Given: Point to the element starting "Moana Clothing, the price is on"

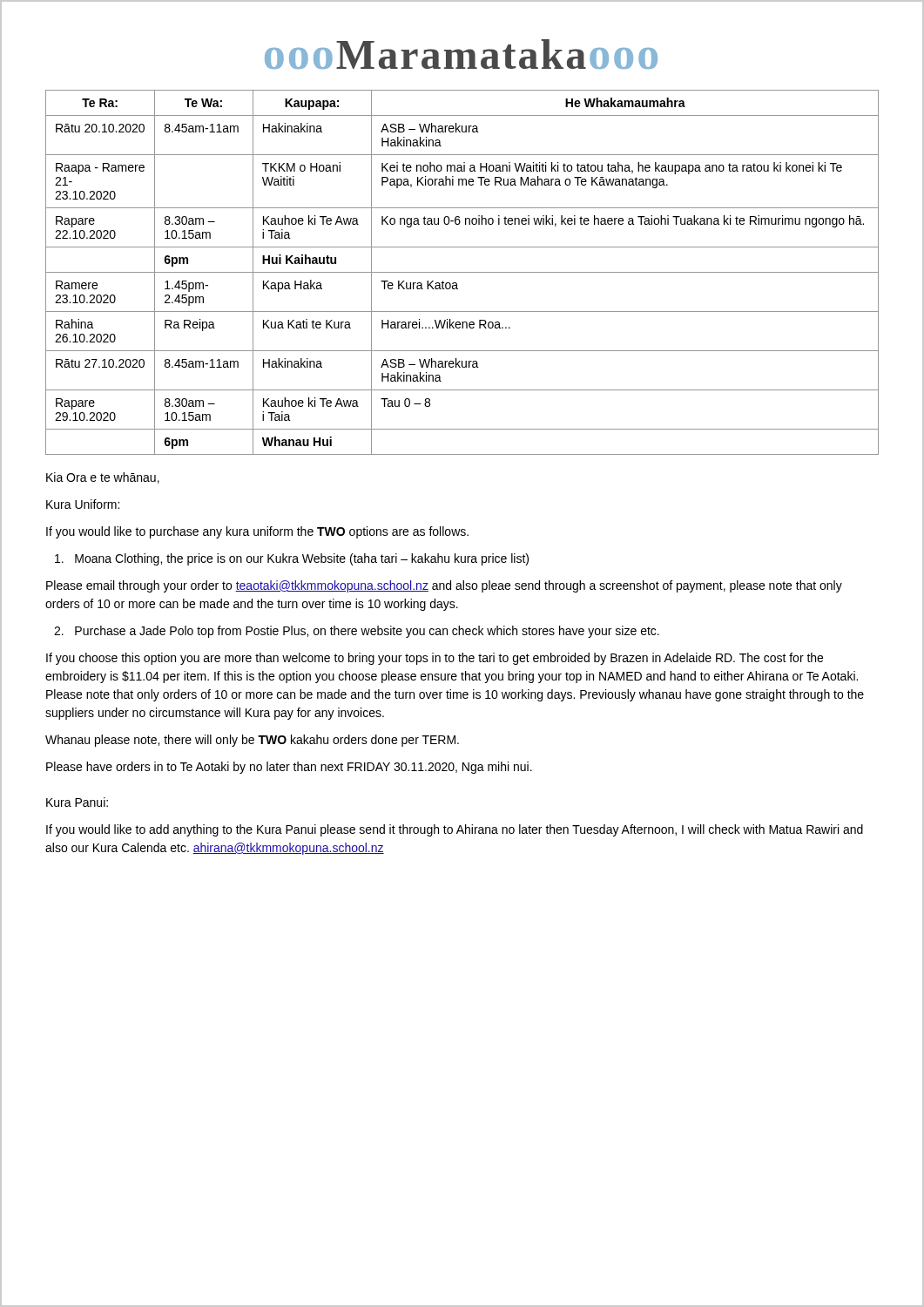Looking at the screenshot, I should tap(292, 559).
